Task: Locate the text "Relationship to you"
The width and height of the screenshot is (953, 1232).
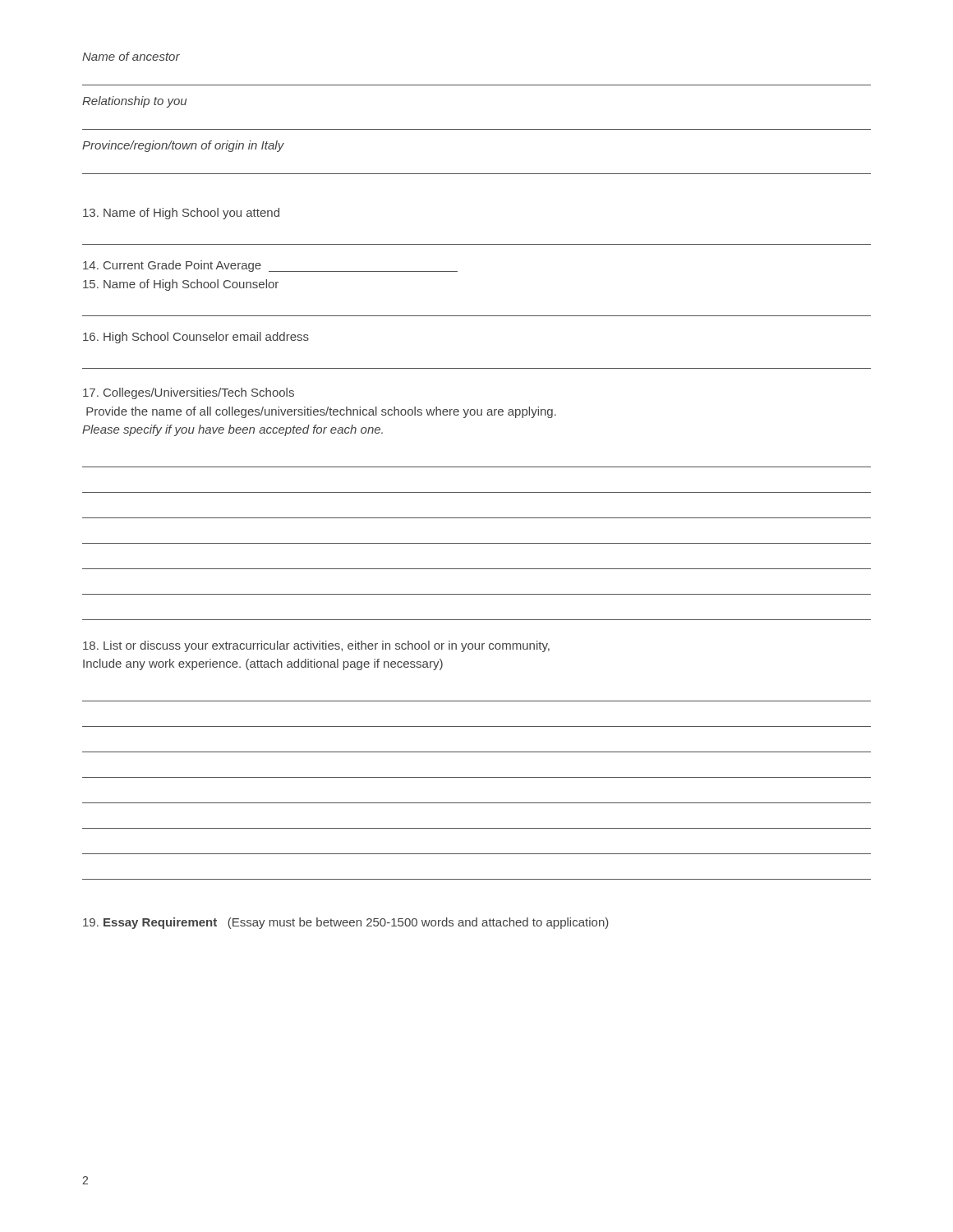Action: pos(135,101)
